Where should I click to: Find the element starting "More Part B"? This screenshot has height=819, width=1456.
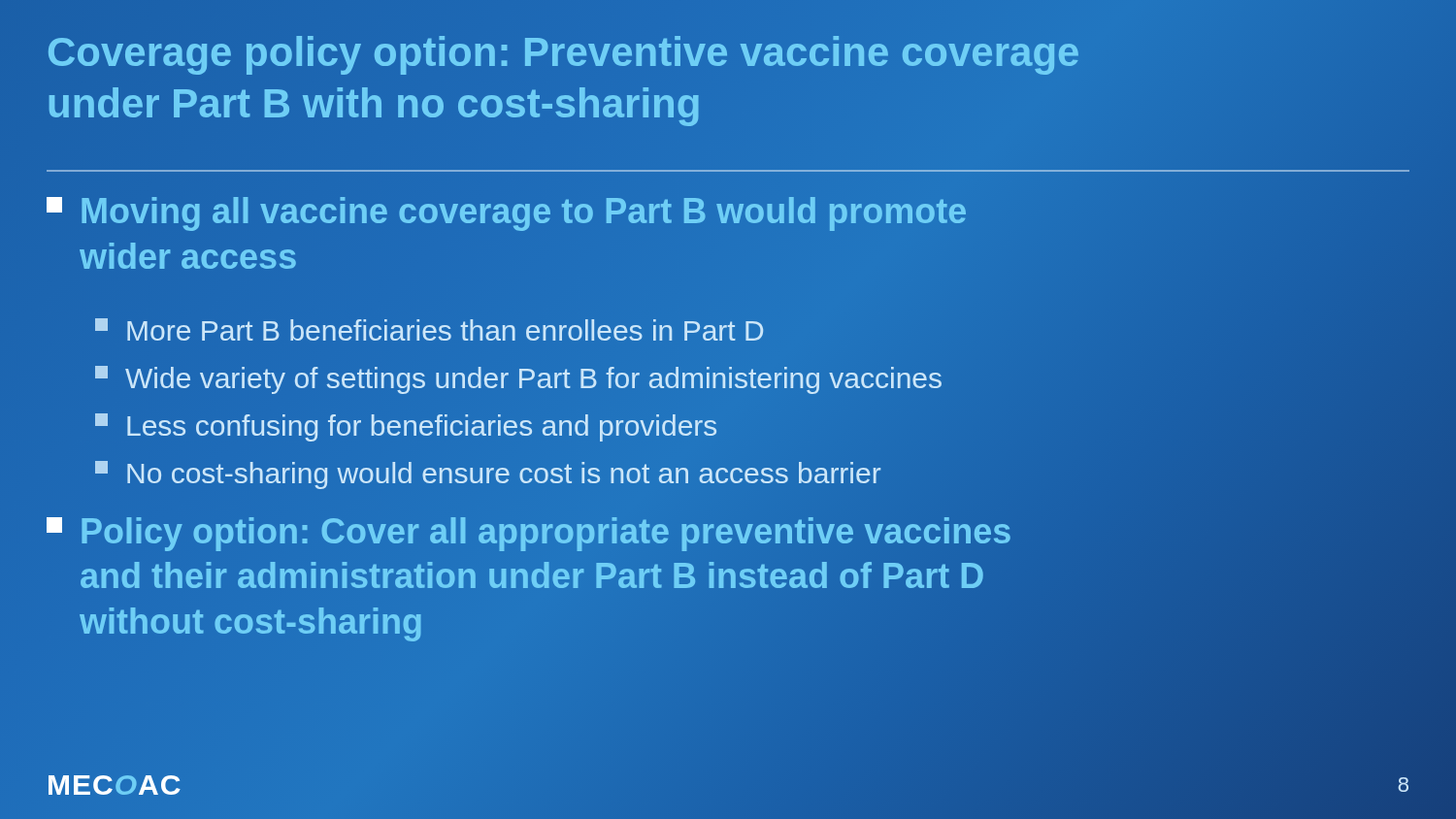point(430,330)
